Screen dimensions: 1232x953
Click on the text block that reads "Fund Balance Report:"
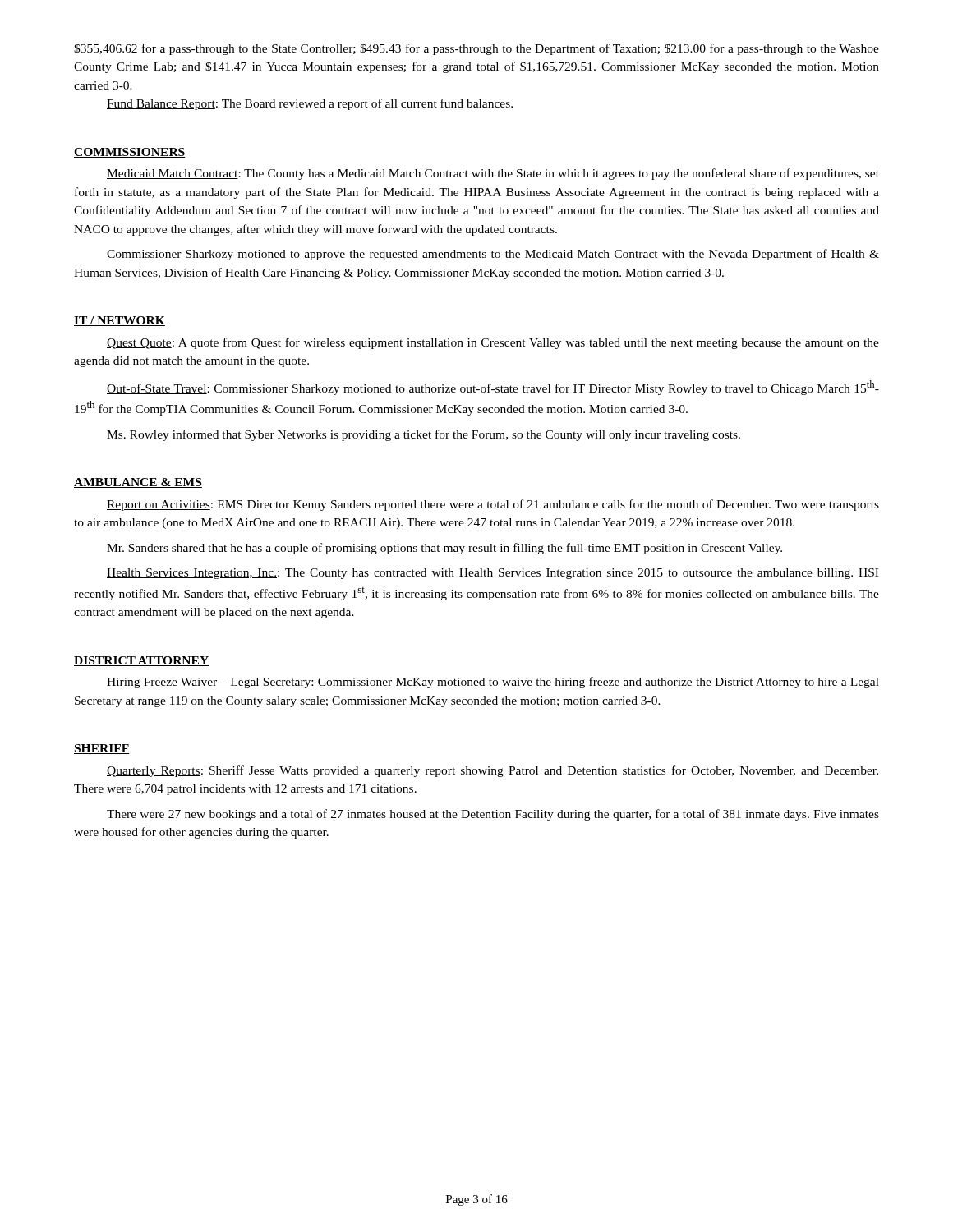[476, 104]
